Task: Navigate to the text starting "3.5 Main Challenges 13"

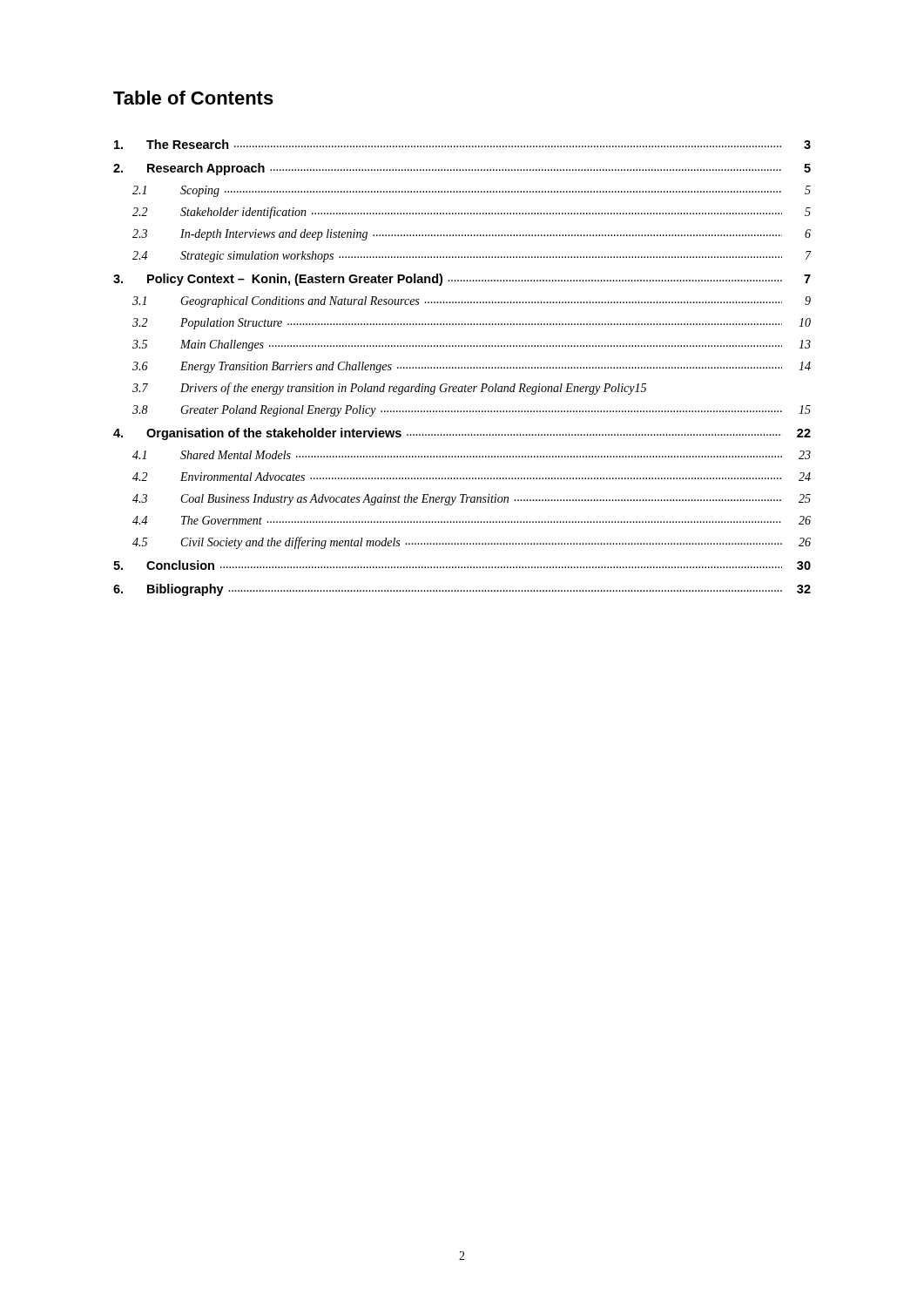Action: coord(462,344)
